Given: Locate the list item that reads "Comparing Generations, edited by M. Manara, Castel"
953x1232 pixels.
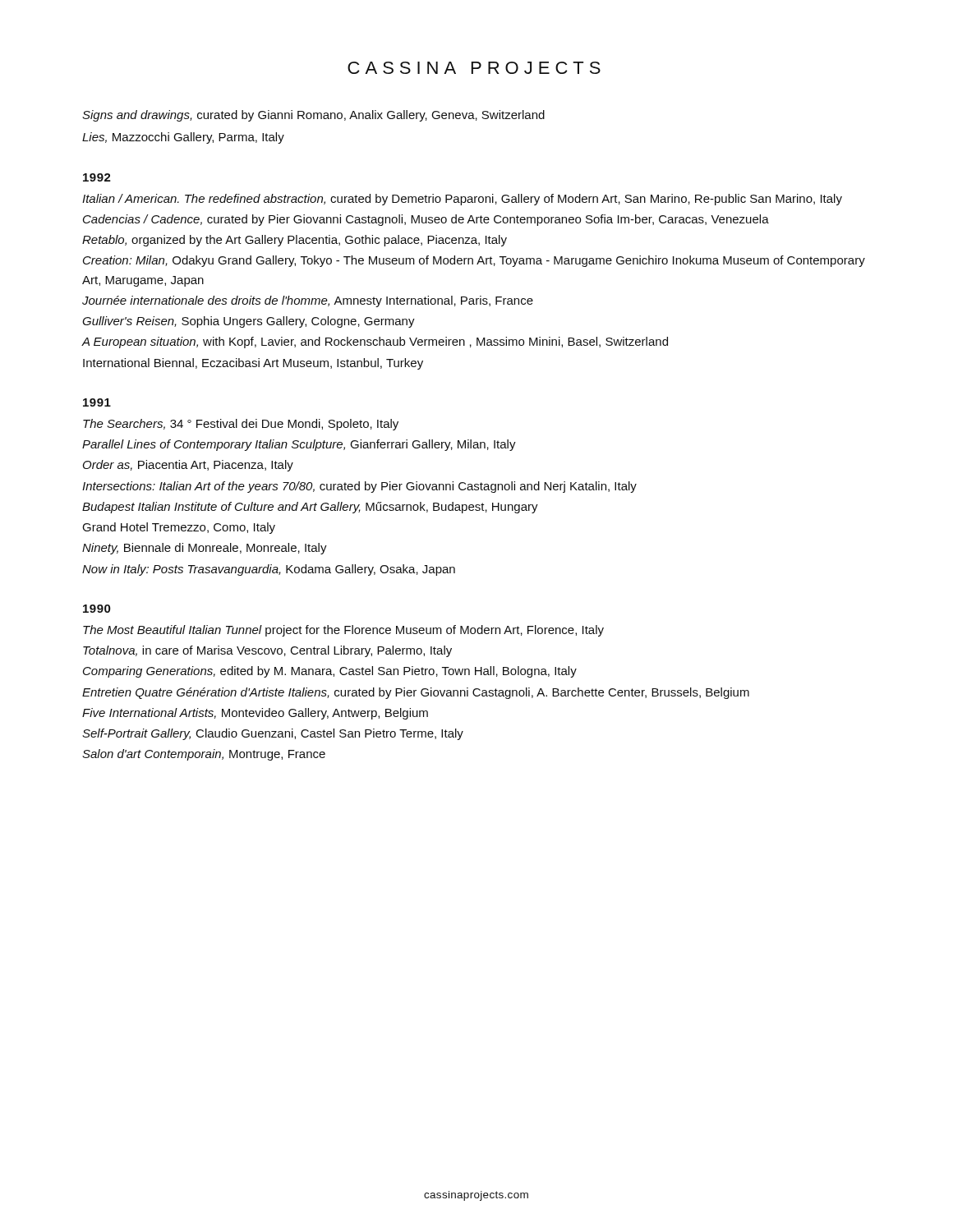Looking at the screenshot, I should 329,671.
